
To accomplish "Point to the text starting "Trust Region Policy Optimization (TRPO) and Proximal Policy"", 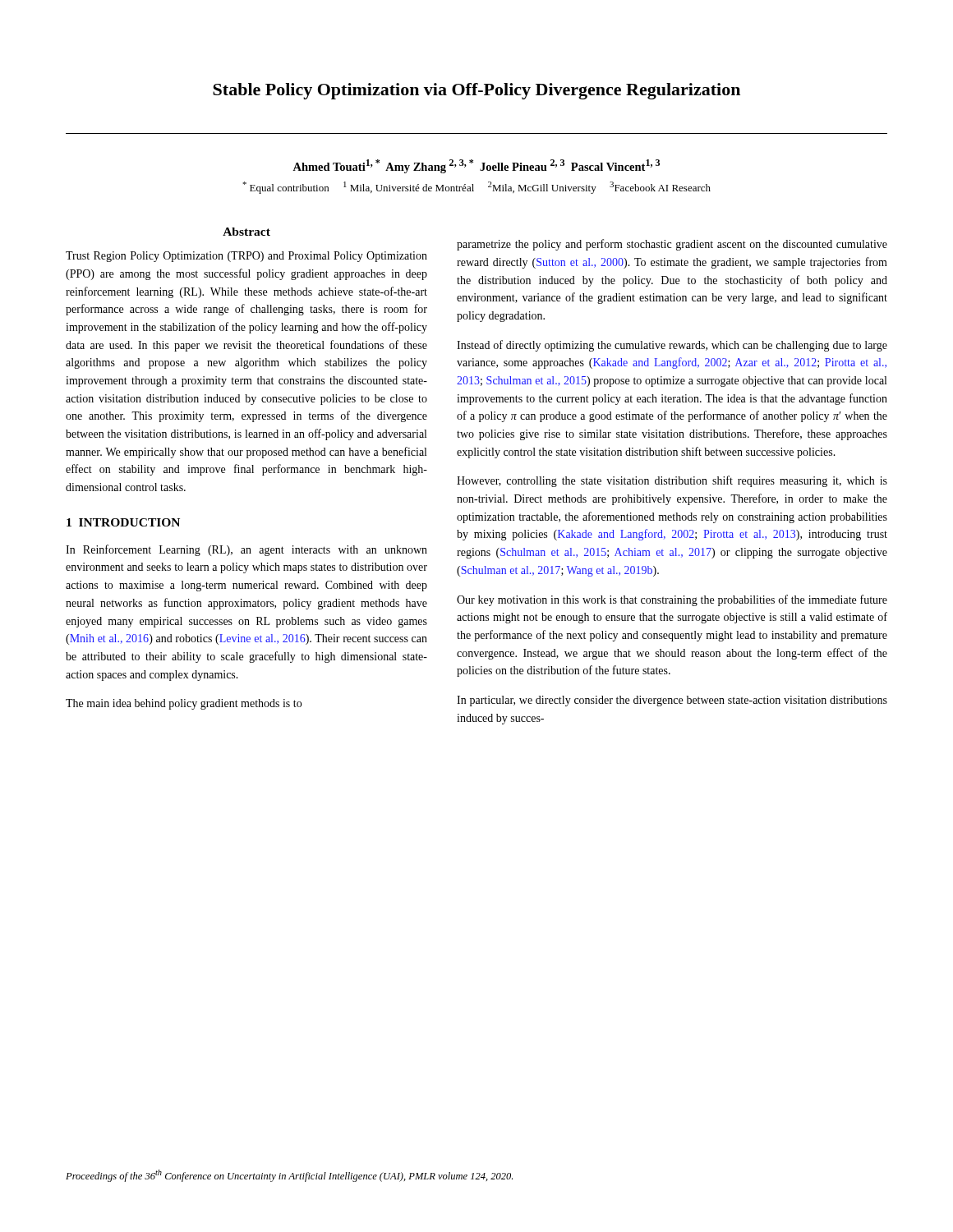I will [246, 372].
